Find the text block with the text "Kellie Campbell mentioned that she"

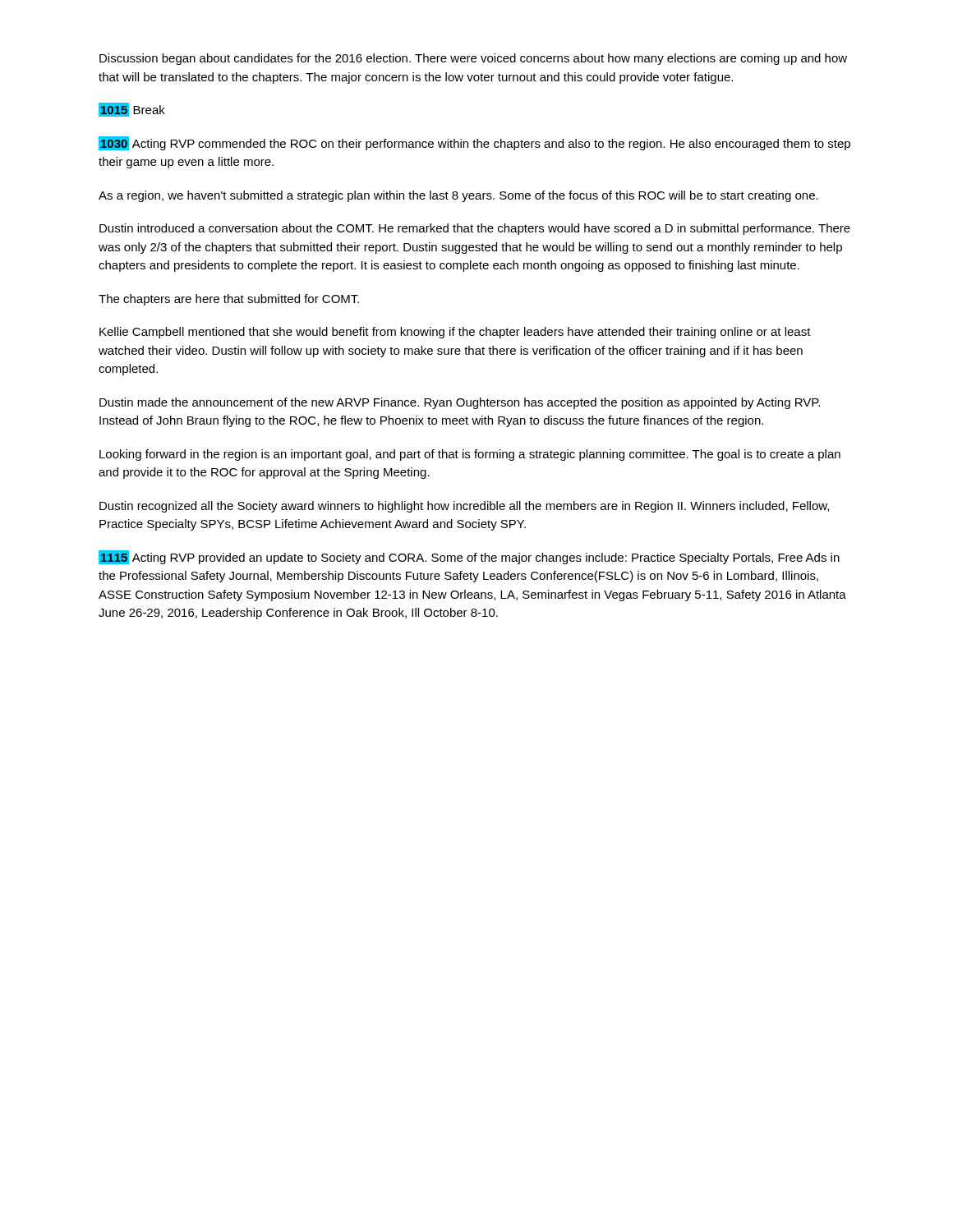coord(454,350)
